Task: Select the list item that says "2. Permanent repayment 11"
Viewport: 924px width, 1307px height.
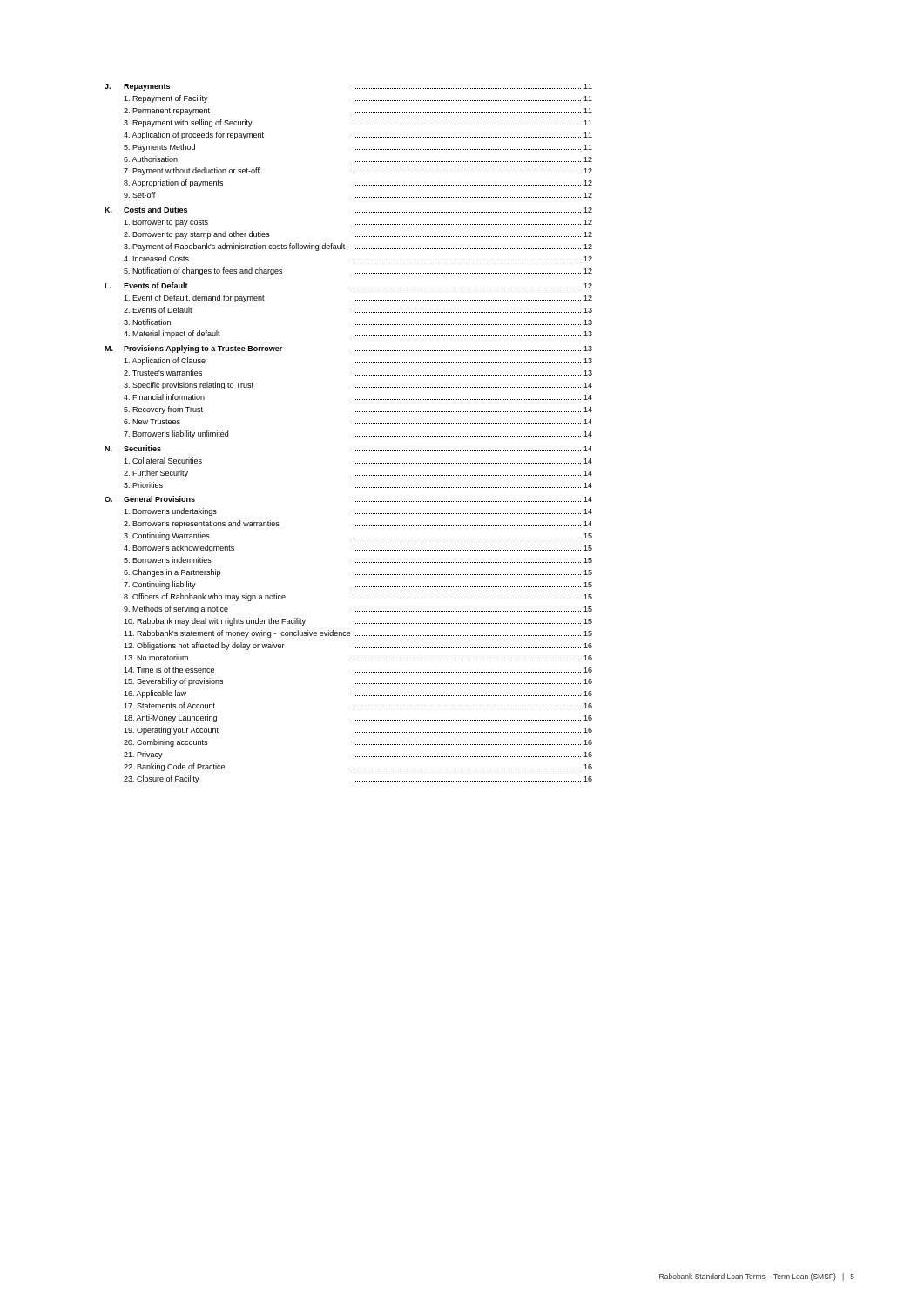Action: click(x=358, y=111)
